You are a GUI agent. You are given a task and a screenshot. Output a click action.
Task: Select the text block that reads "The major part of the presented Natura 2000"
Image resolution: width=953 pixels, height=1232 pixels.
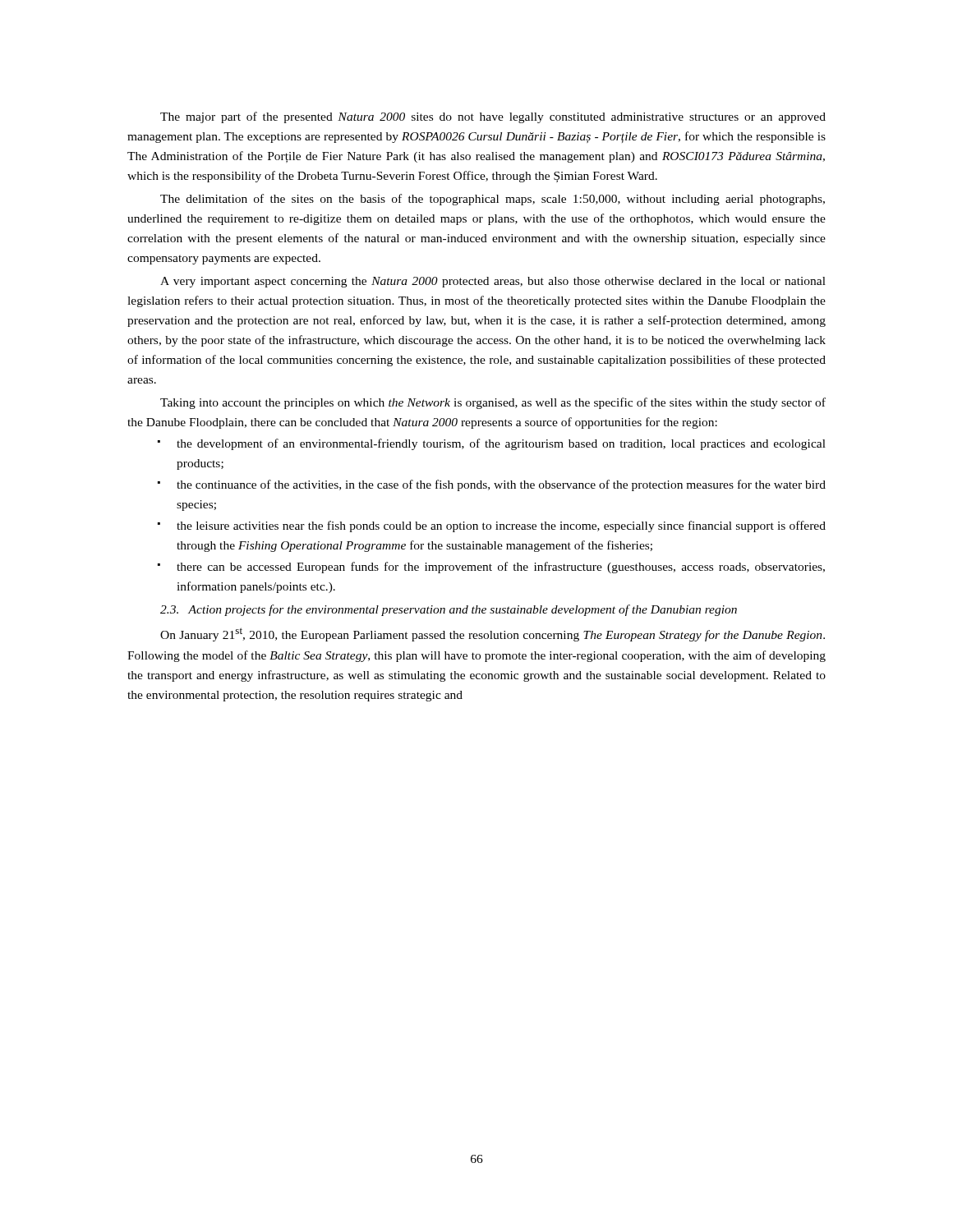point(476,146)
